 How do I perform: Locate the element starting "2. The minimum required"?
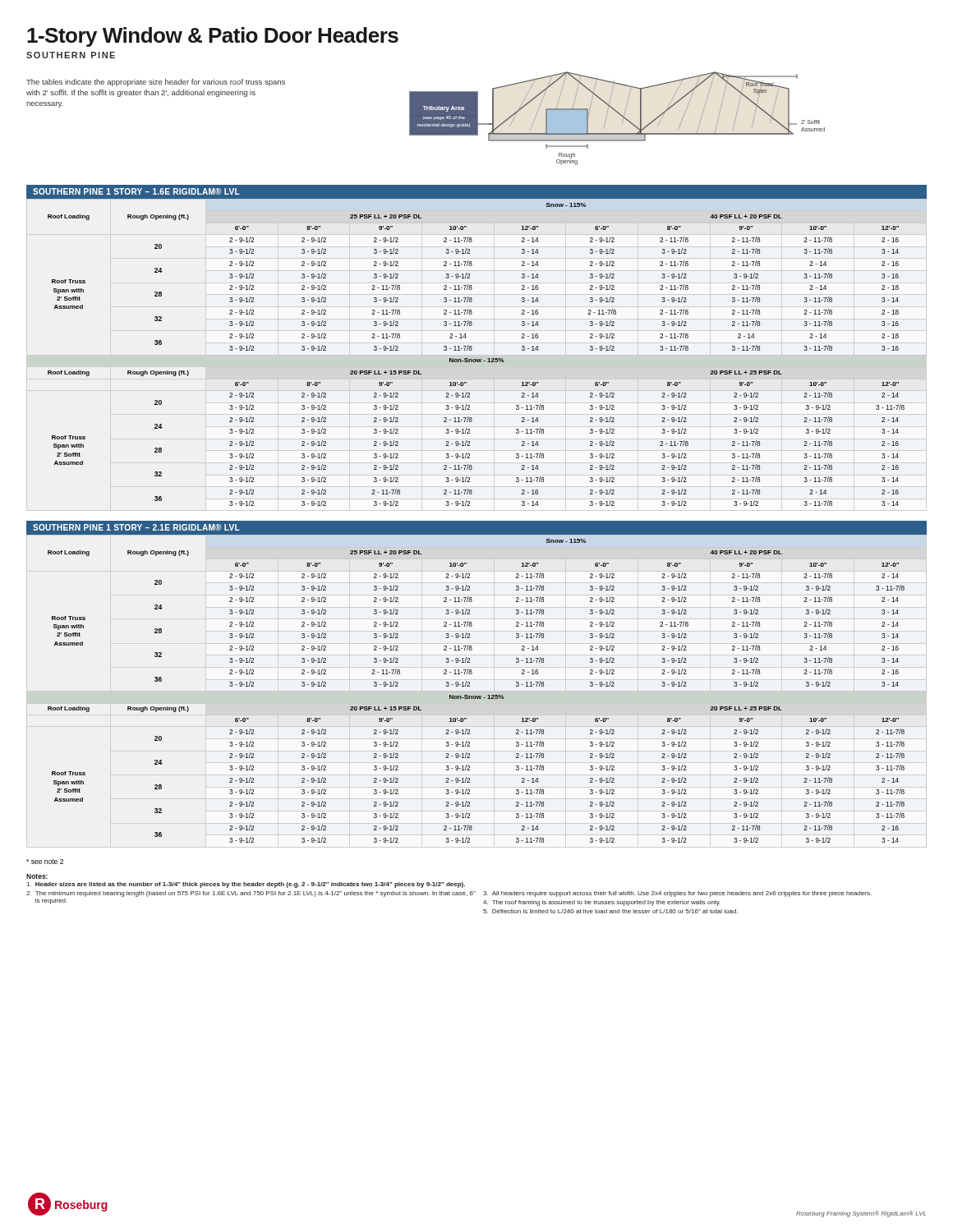pyautogui.click(x=251, y=897)
